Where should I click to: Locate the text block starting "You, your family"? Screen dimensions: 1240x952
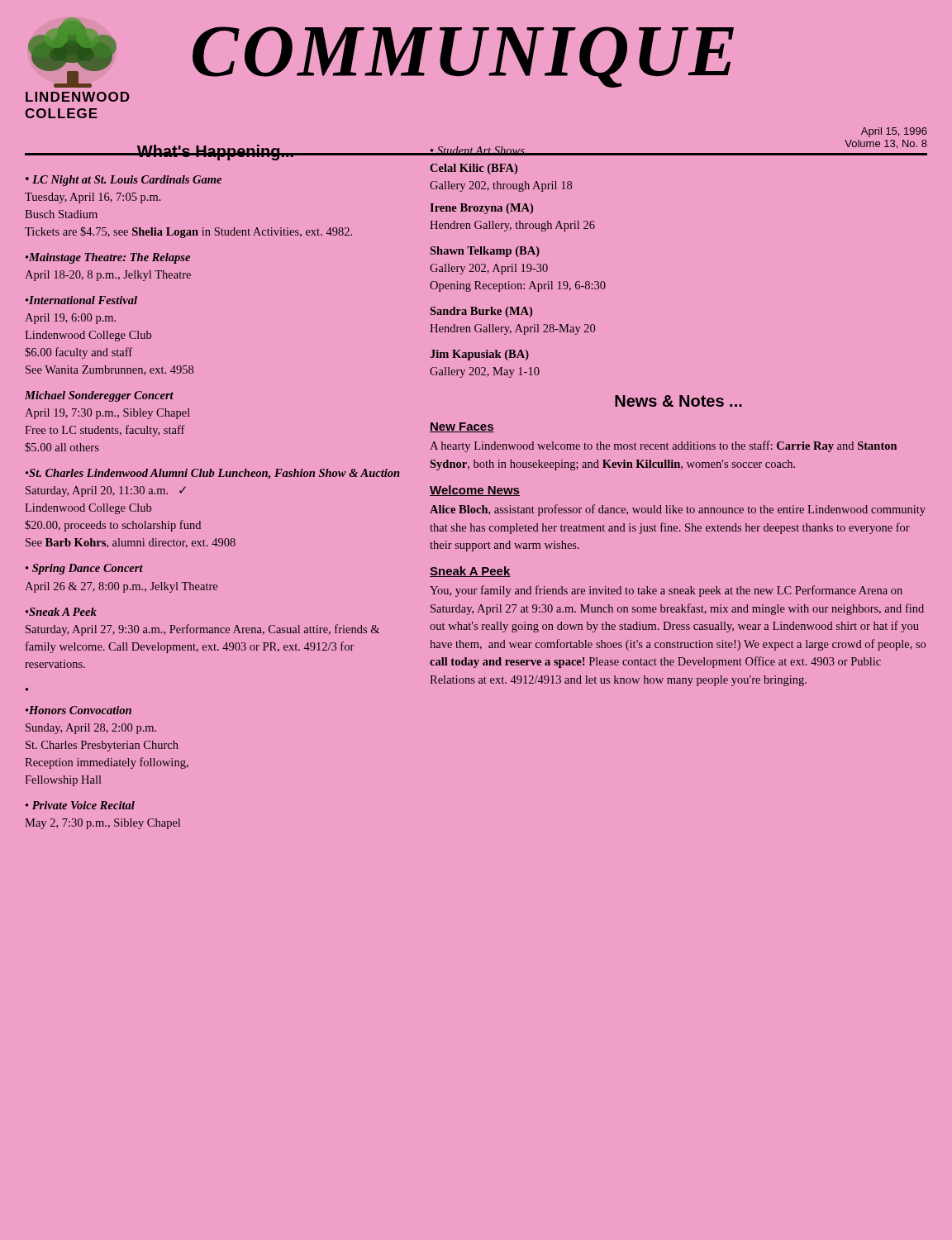pyautogui.click(x=678, y=635)
